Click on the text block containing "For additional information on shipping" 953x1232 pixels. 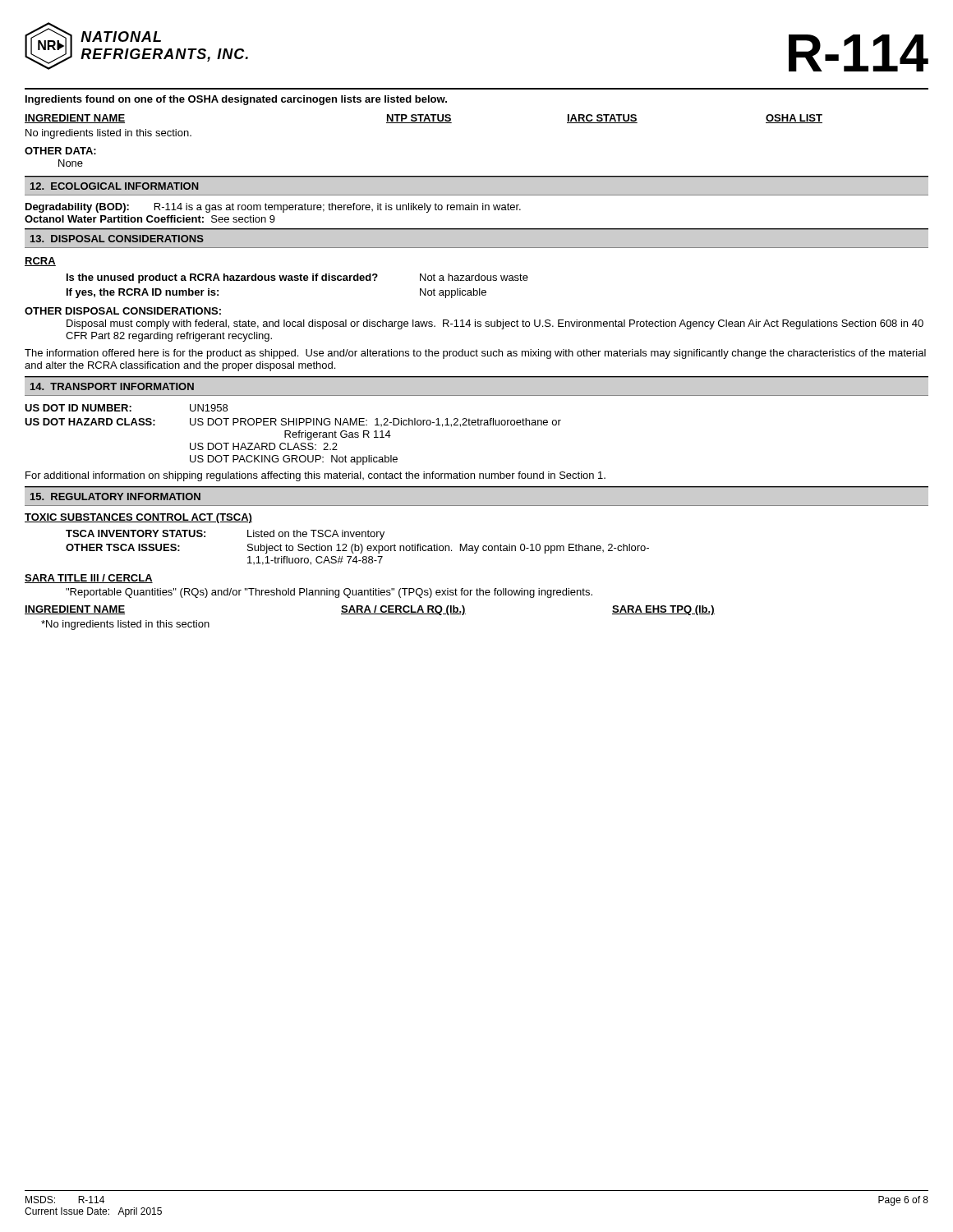tap(315, 475)
